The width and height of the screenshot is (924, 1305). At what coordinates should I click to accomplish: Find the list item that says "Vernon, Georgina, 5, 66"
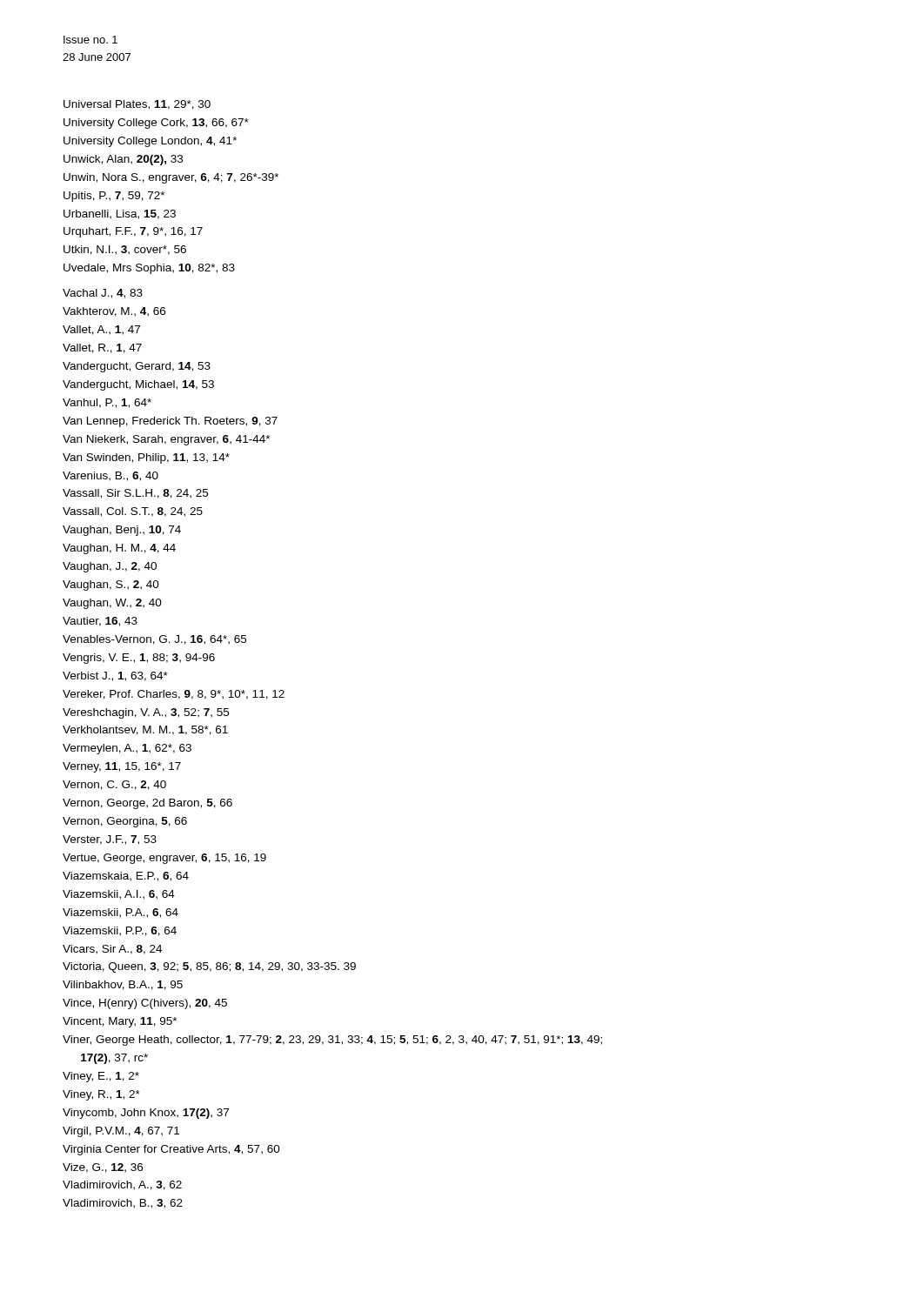(125, 821)
